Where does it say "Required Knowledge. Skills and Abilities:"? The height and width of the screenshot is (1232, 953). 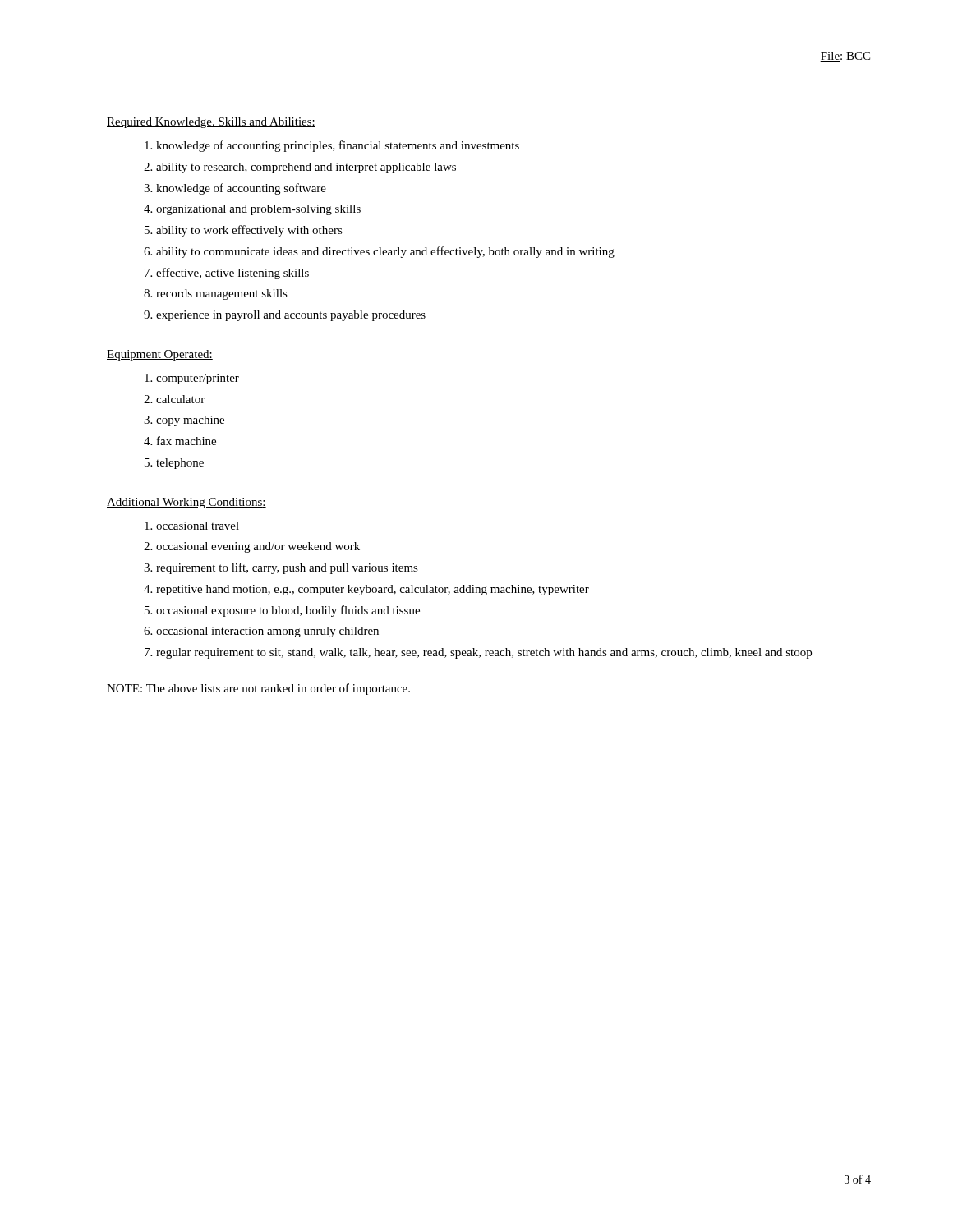(x=211, y=122)
